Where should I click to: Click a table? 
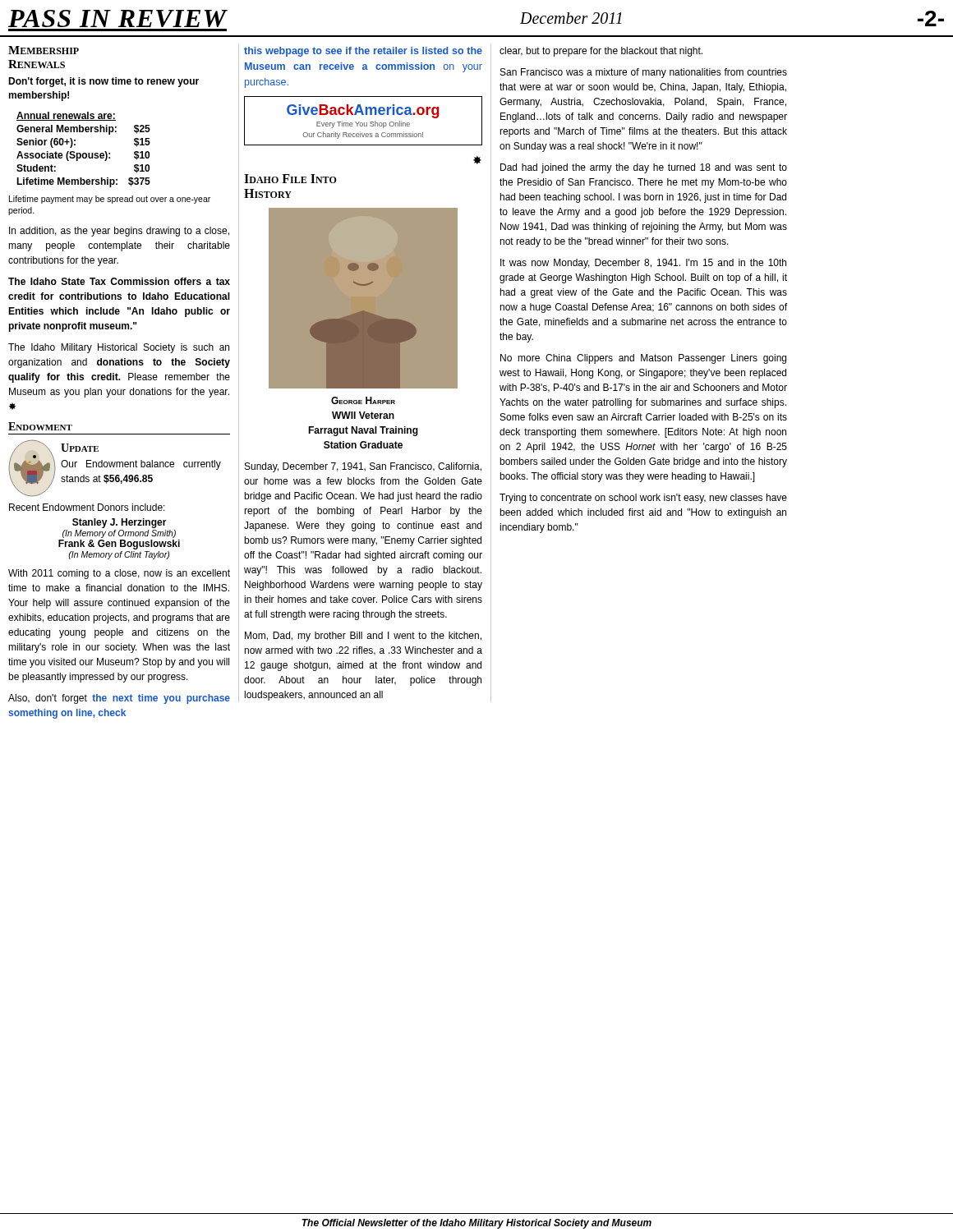[x=123, y=148]
